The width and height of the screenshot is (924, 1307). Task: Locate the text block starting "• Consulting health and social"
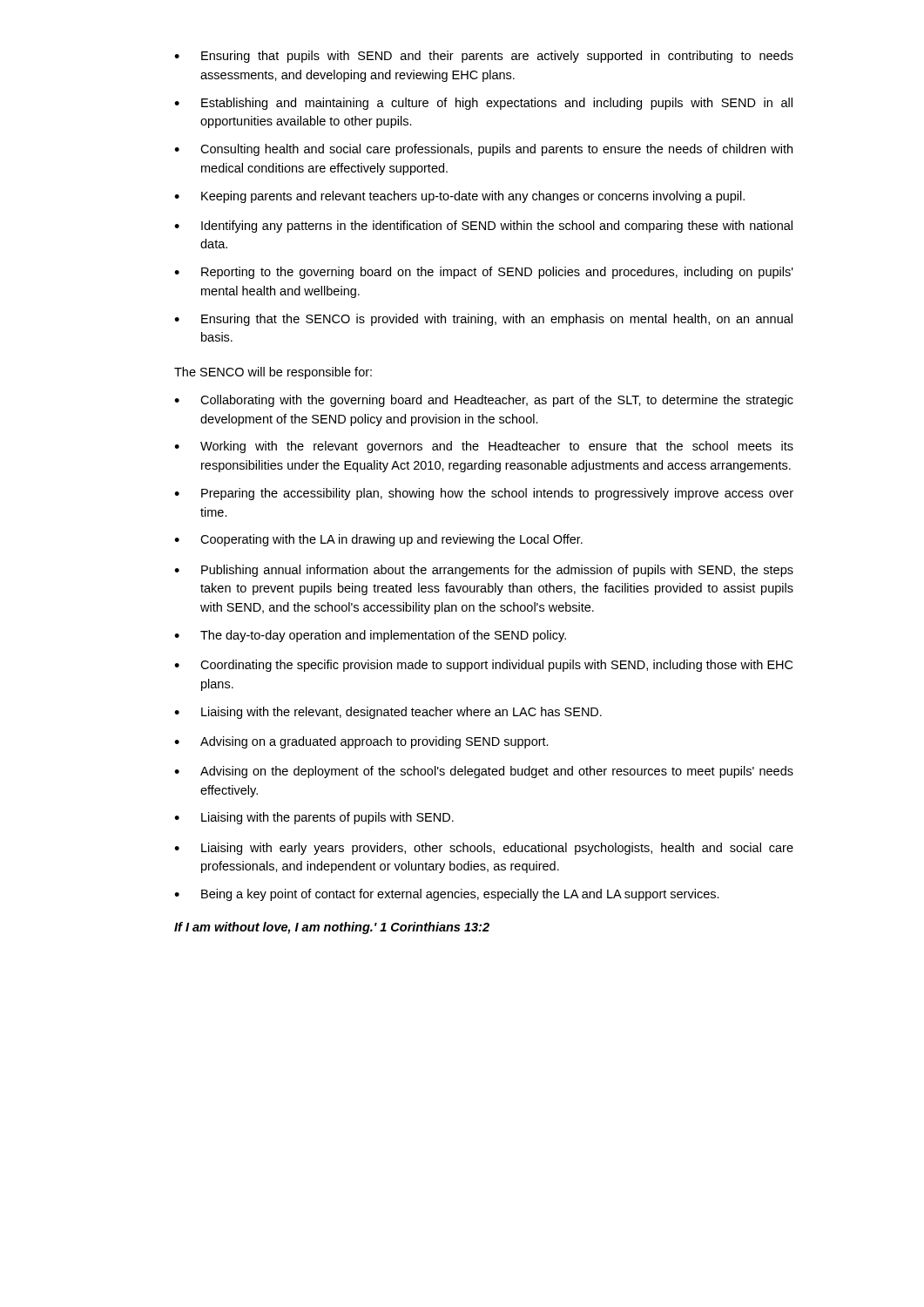484,159
